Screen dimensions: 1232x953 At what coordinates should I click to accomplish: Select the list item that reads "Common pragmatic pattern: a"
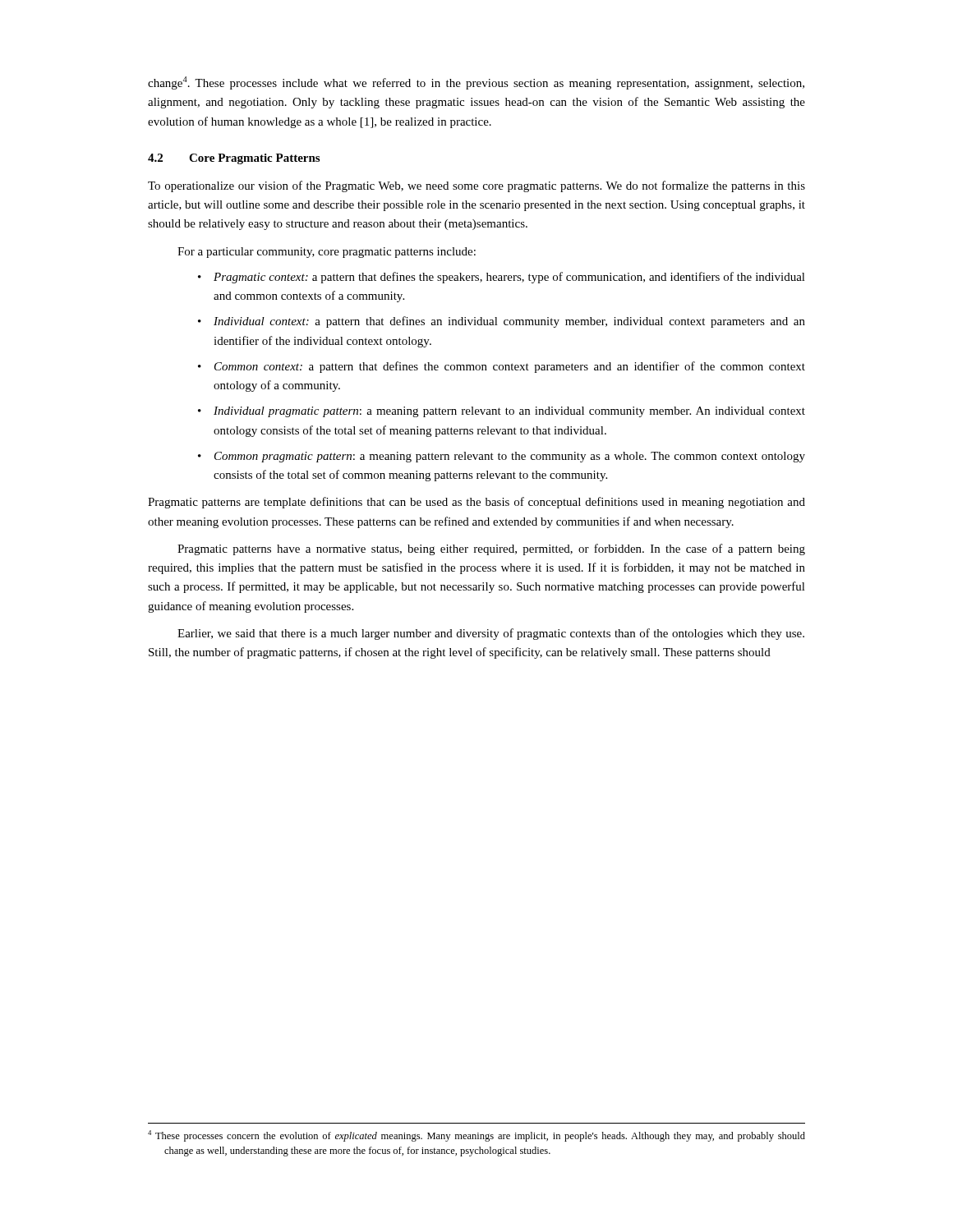(x=509, y=465)
